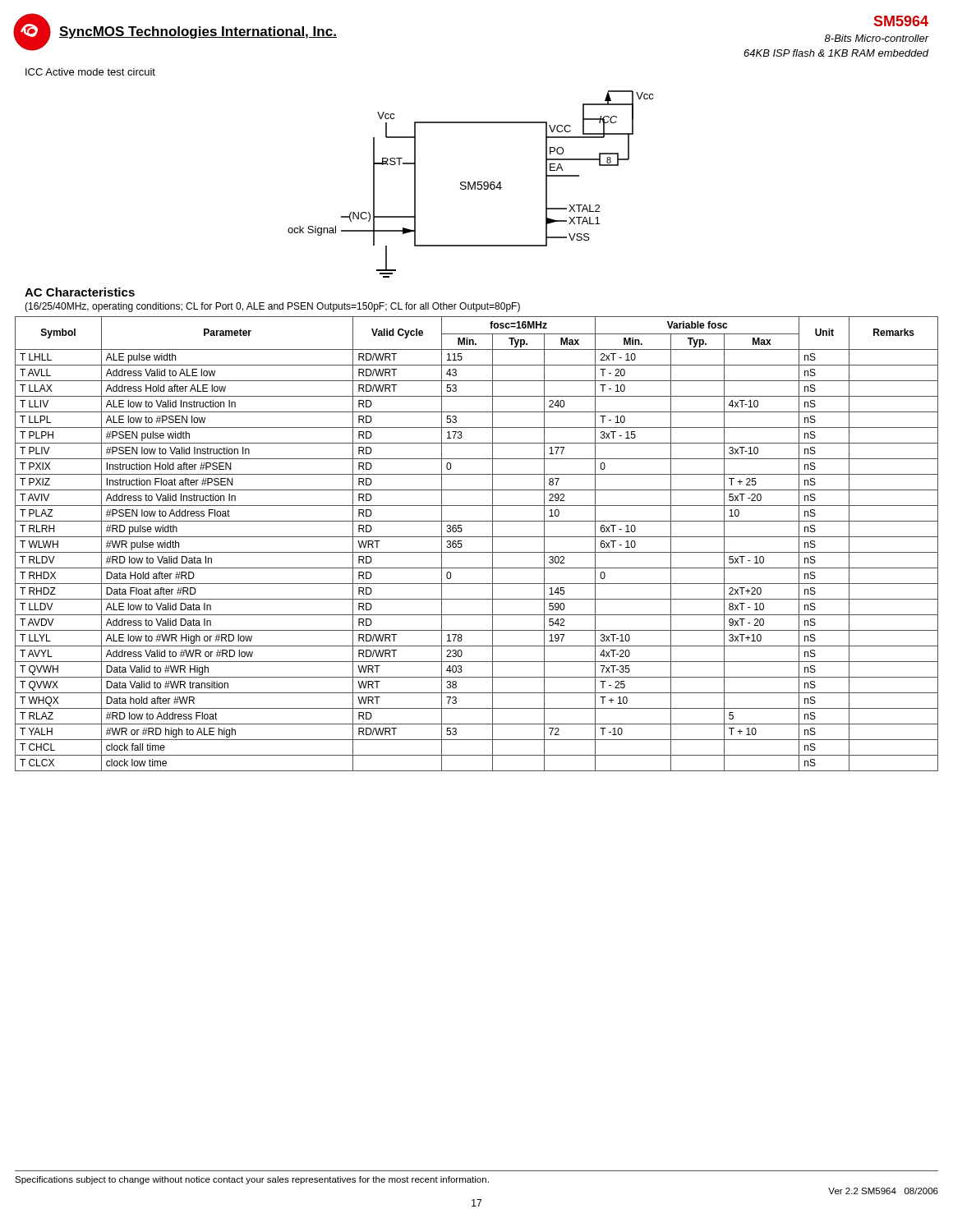This screenshot has width=953, height=1232.
Task: Find the element starting "ICC Active mode test circuit"
Action: coord(90,71)
